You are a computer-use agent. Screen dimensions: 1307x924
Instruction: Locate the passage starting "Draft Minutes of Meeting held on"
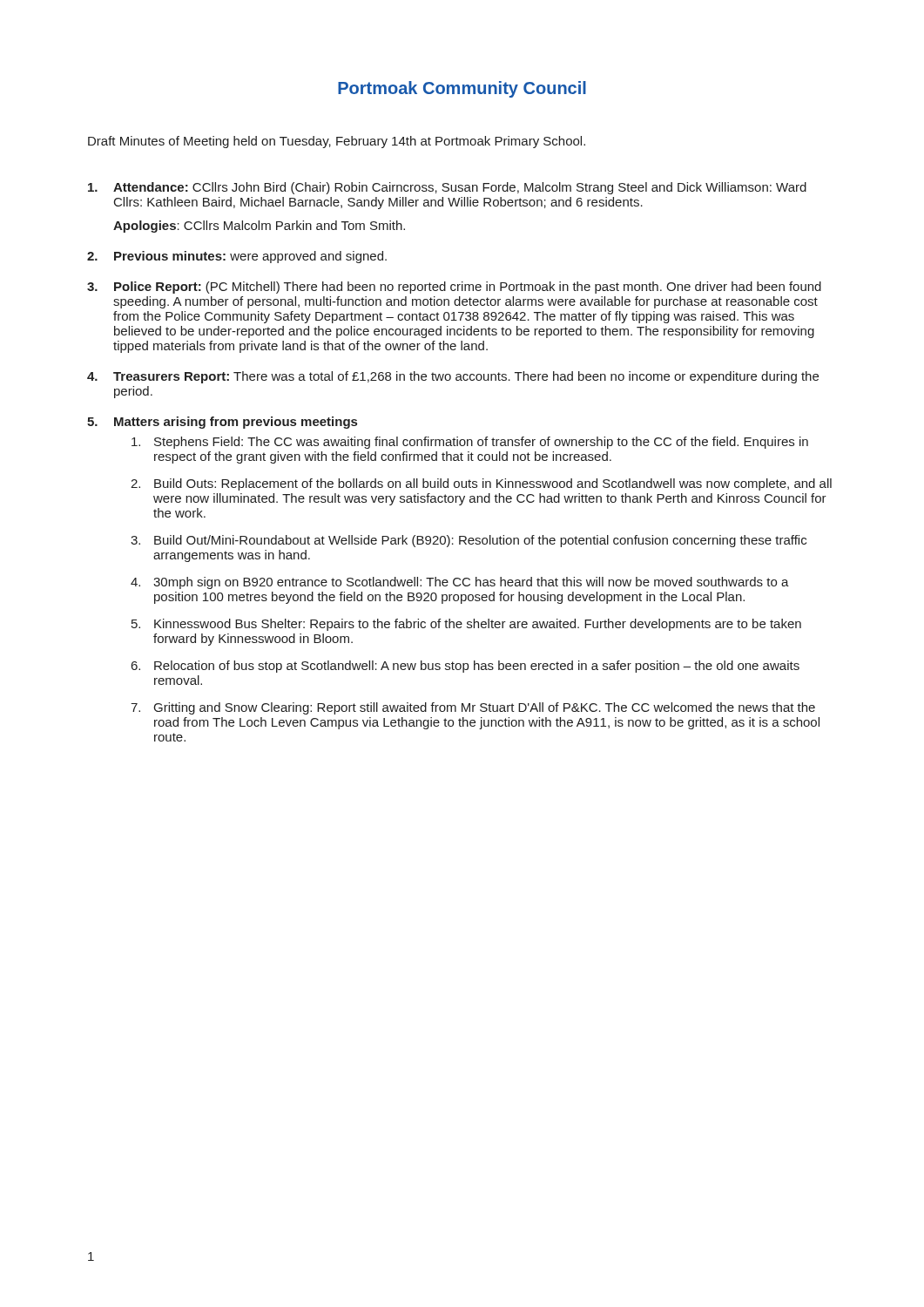(x=337, y=141)
